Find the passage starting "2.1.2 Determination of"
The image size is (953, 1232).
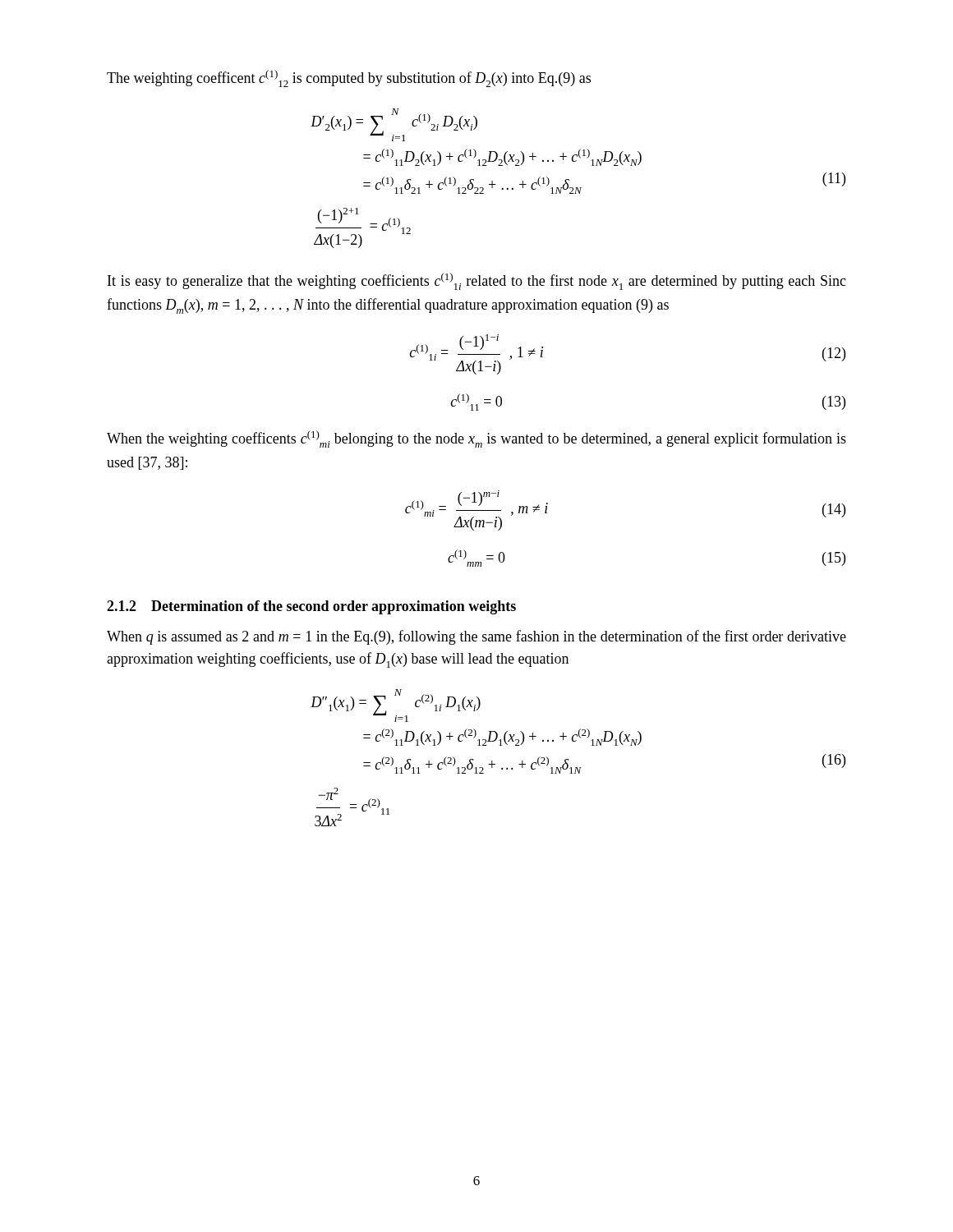tap(311, 606)
